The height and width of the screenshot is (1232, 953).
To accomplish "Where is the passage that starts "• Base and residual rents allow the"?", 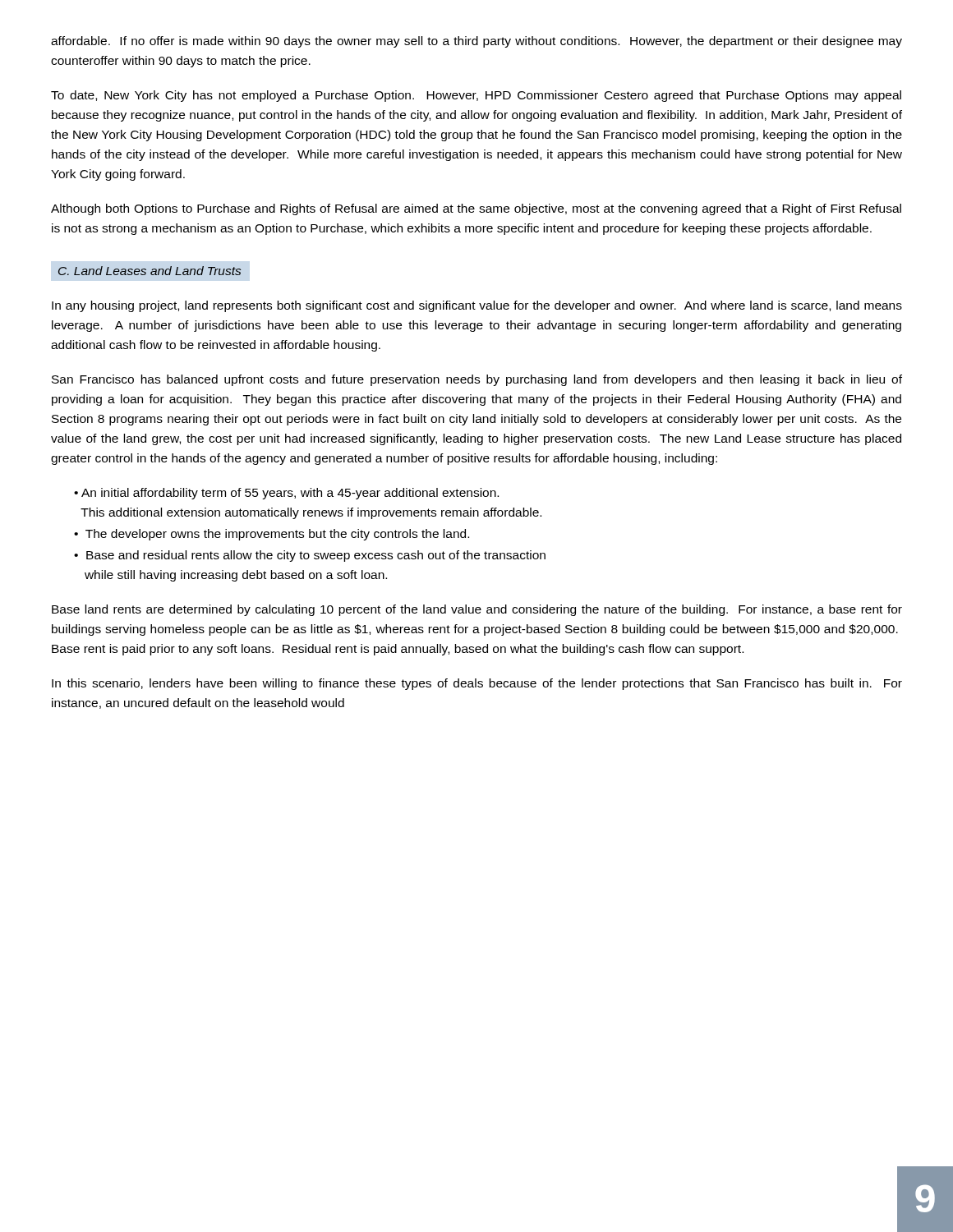I will tap(310, 565).
